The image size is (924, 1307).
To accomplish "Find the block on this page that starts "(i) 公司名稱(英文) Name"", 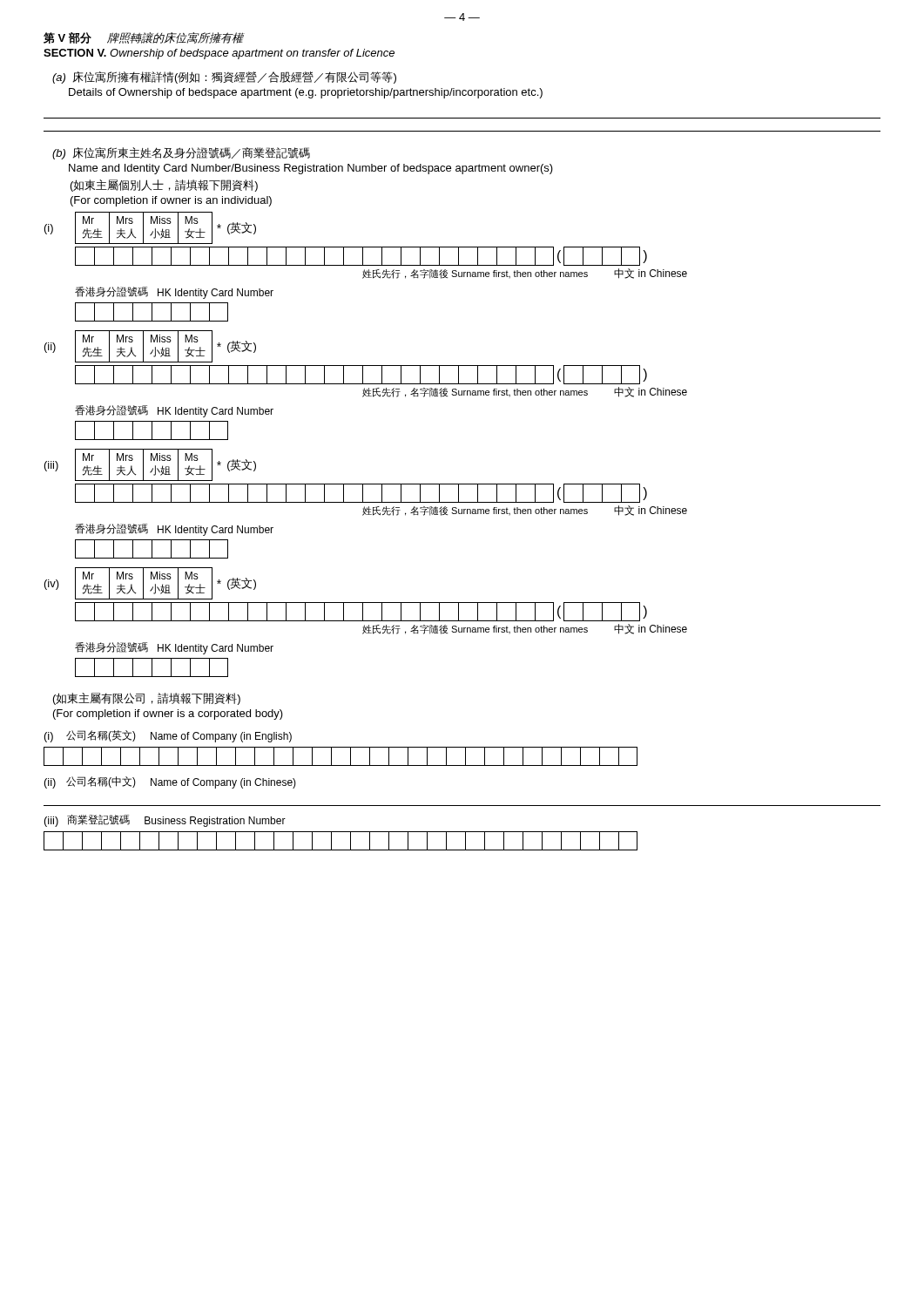I will (462, 747).
